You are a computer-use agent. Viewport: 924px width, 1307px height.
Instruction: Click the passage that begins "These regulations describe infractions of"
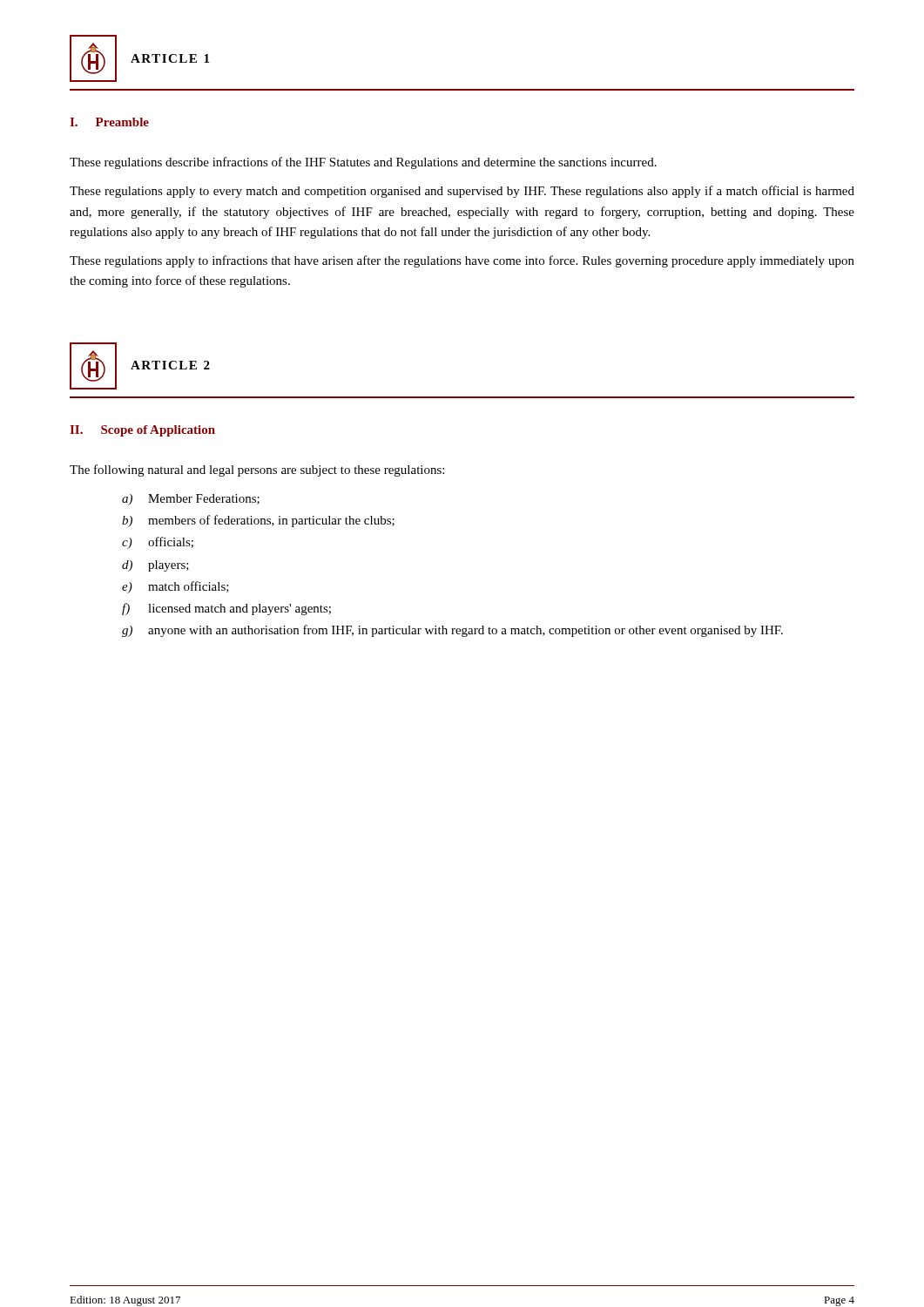pyautogui.click(x=363, y=162)
